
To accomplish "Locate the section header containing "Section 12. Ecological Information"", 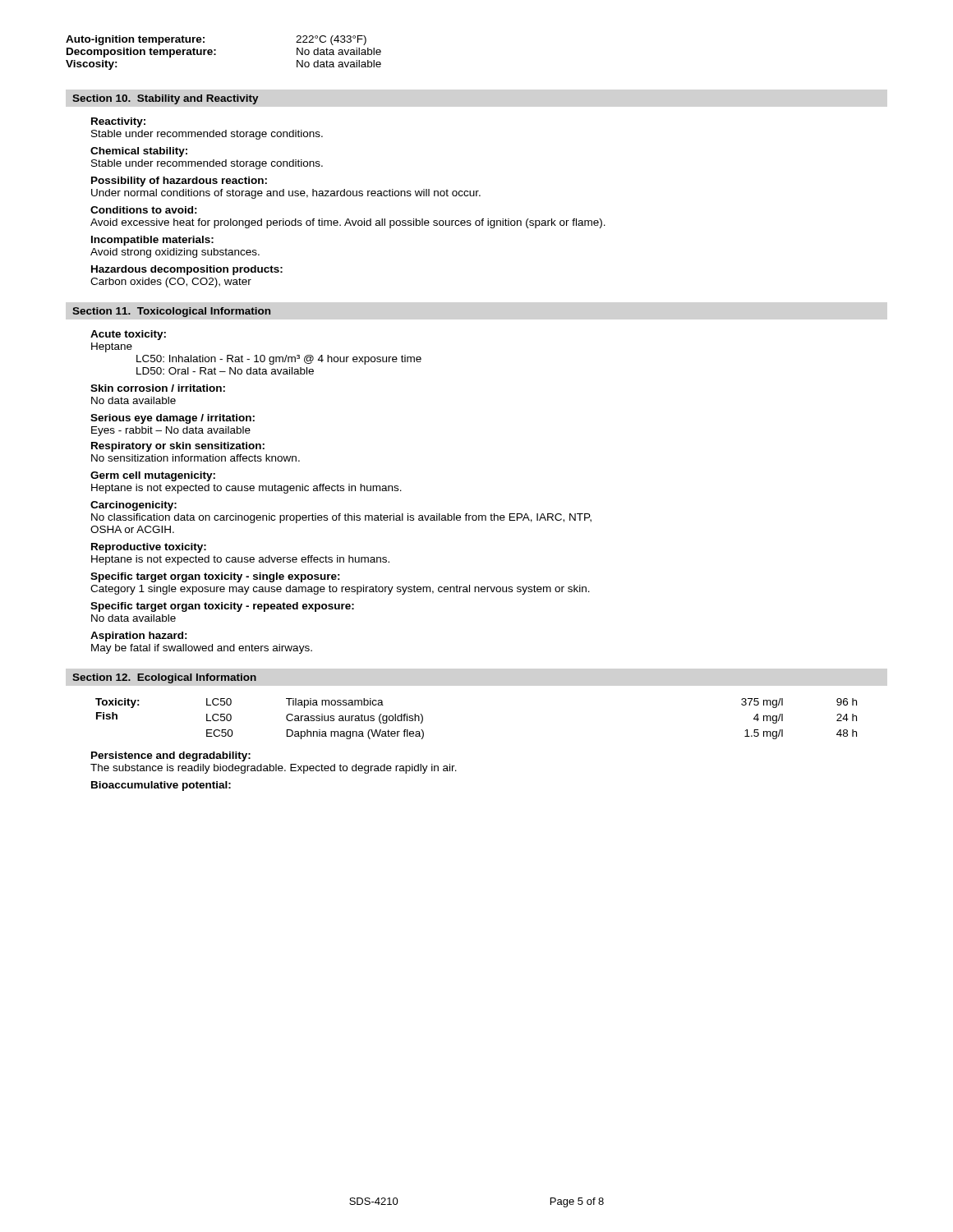I will coord(164,677).
